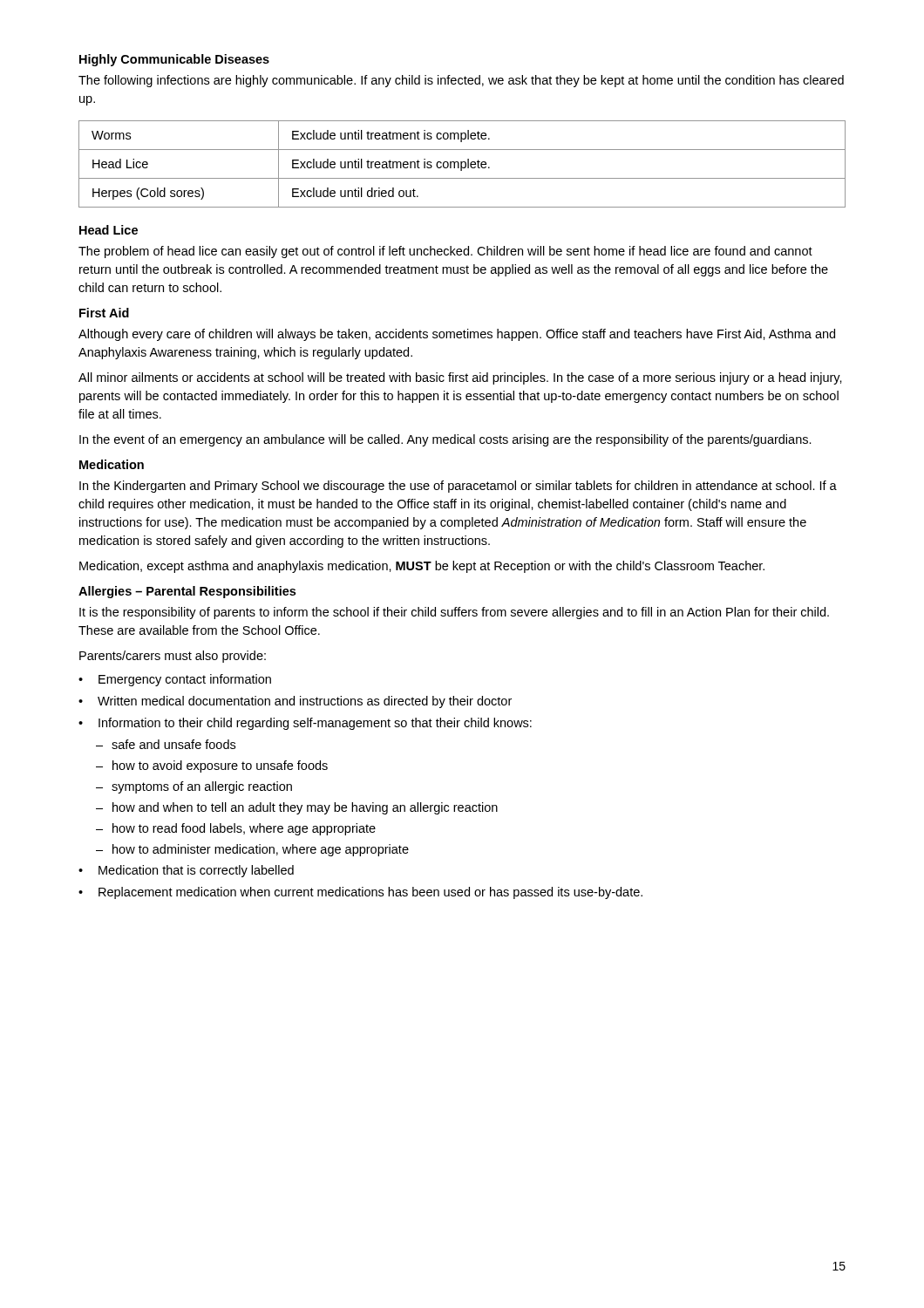924x1308 pixels.
Task: Find the block starting "Parents/carers must also"
Action: pyautogui.click(x=173, y=656)
